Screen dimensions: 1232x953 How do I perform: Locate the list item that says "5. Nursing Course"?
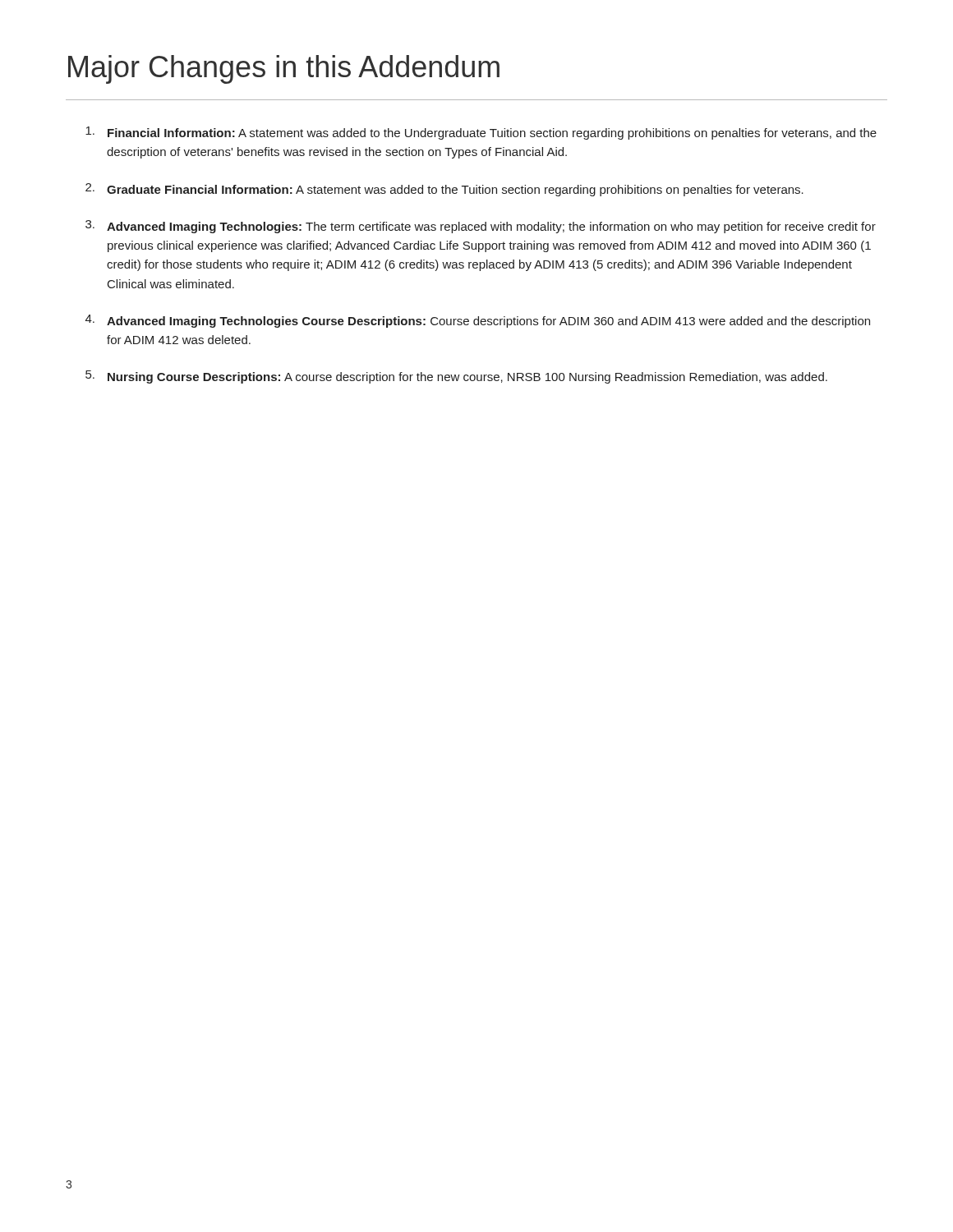point(476,377)
